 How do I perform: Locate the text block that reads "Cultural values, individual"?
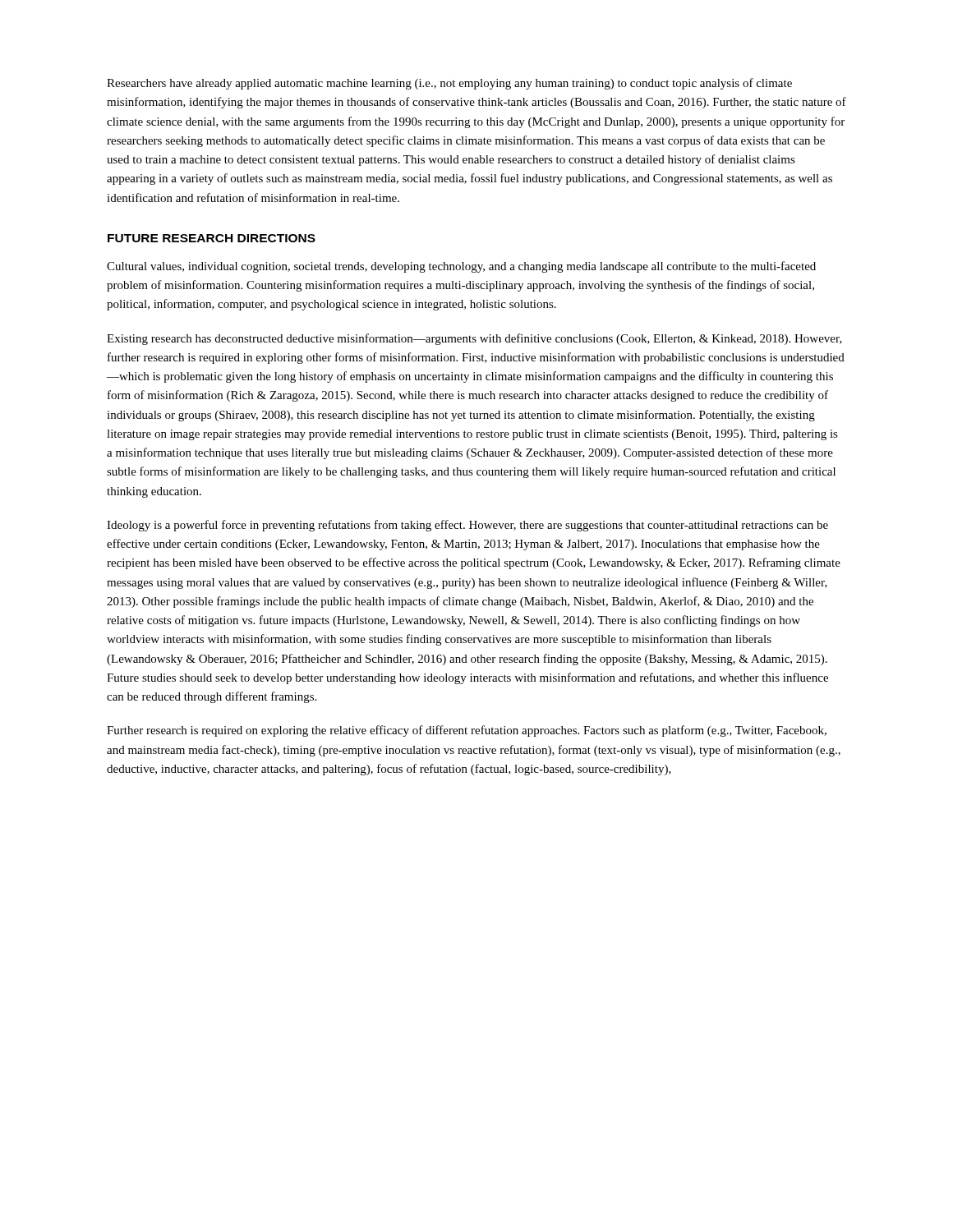tap(461, 285)
